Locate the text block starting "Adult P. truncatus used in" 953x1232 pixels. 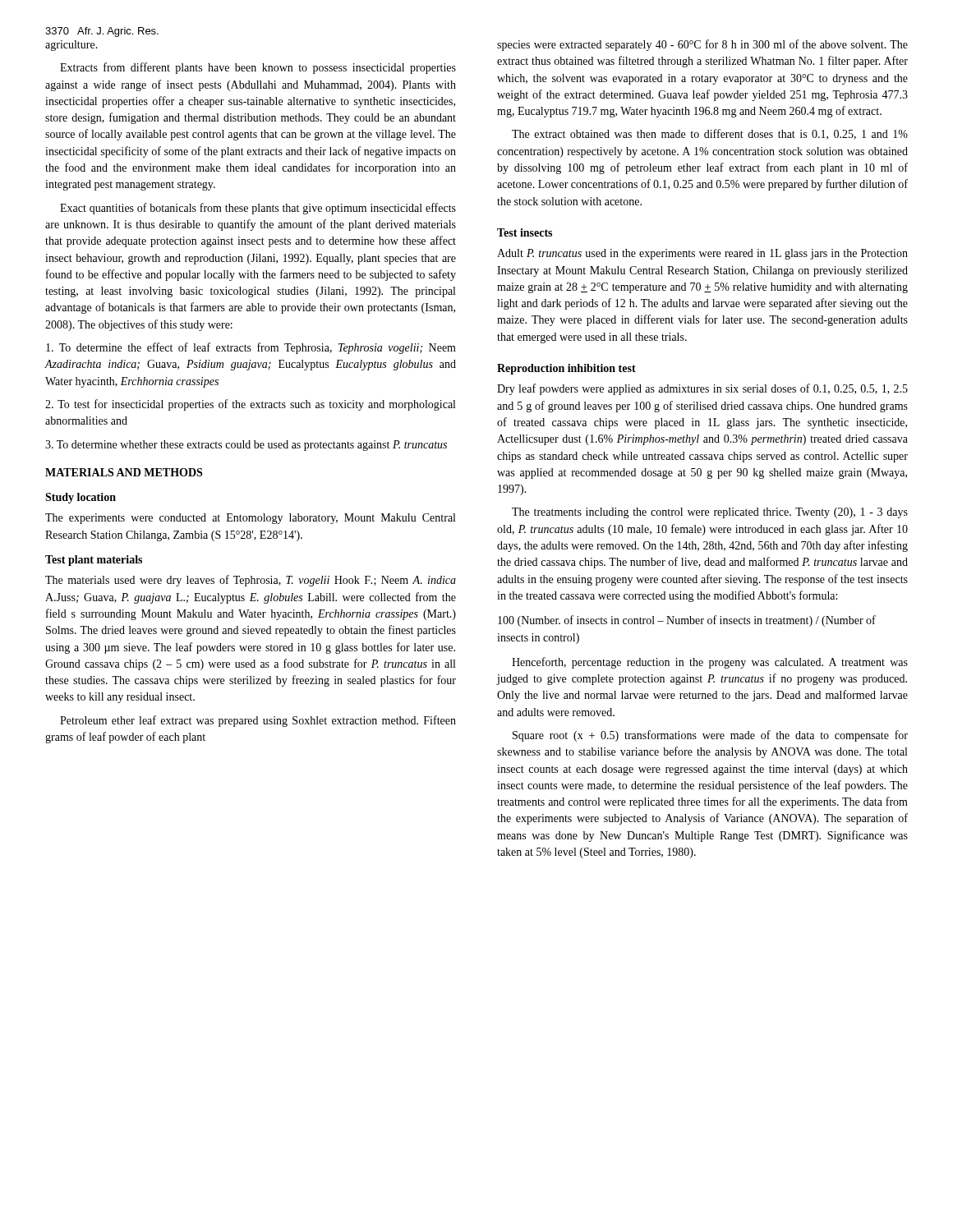coord(702,296)
